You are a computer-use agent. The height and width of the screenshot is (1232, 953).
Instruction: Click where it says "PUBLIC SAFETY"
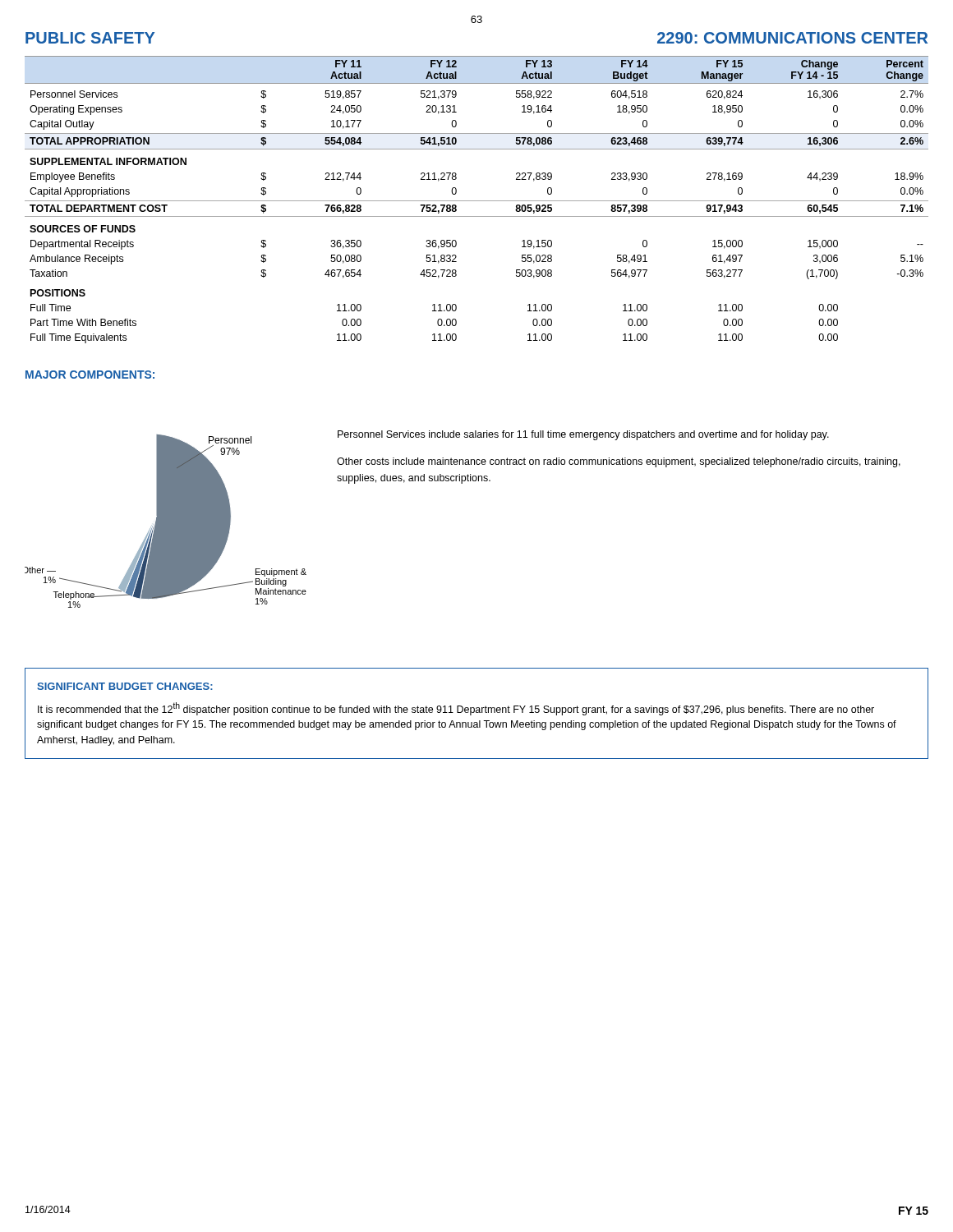(x=90, y=38)
